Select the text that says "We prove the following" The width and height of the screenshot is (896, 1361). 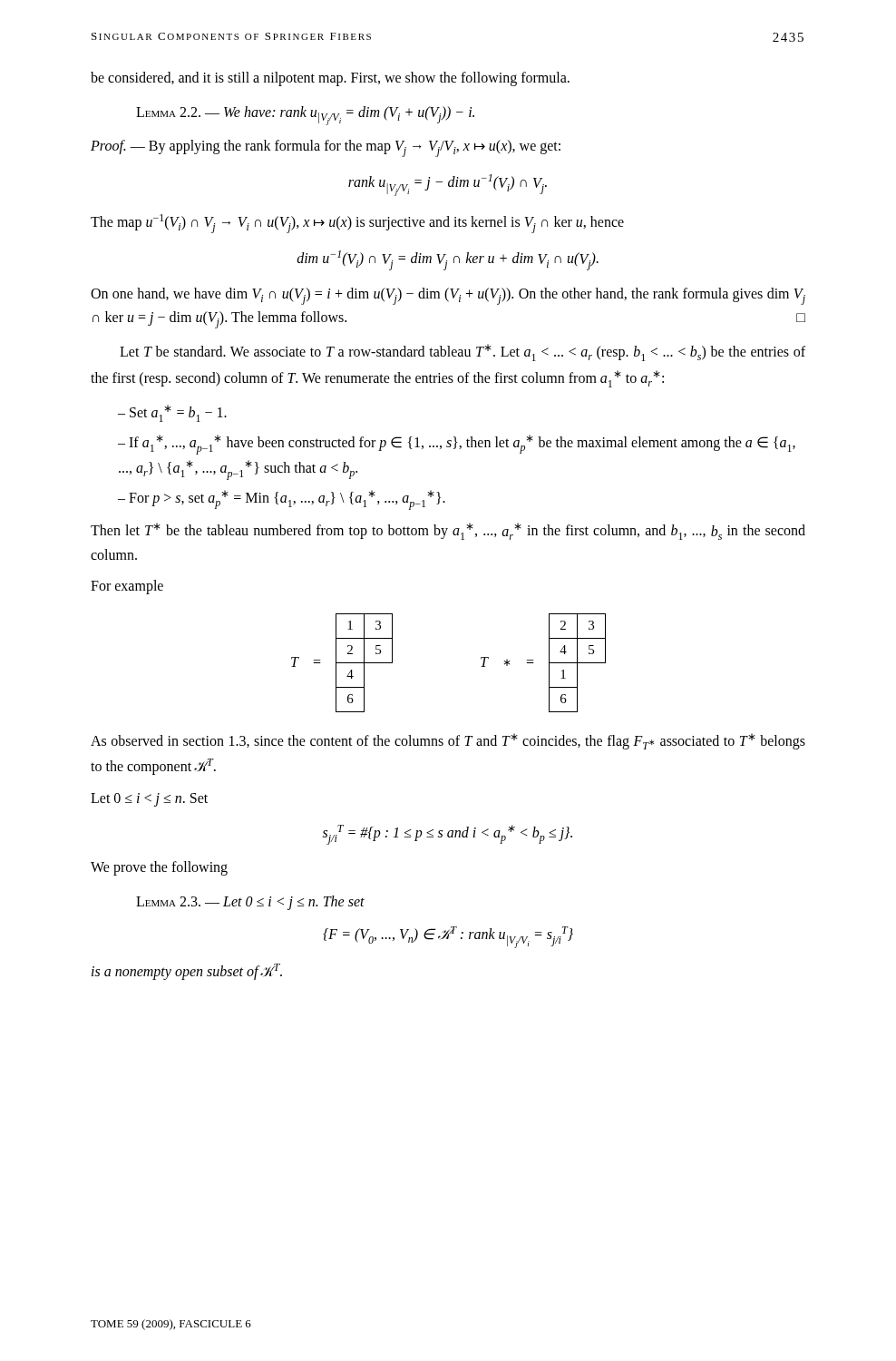159,868
